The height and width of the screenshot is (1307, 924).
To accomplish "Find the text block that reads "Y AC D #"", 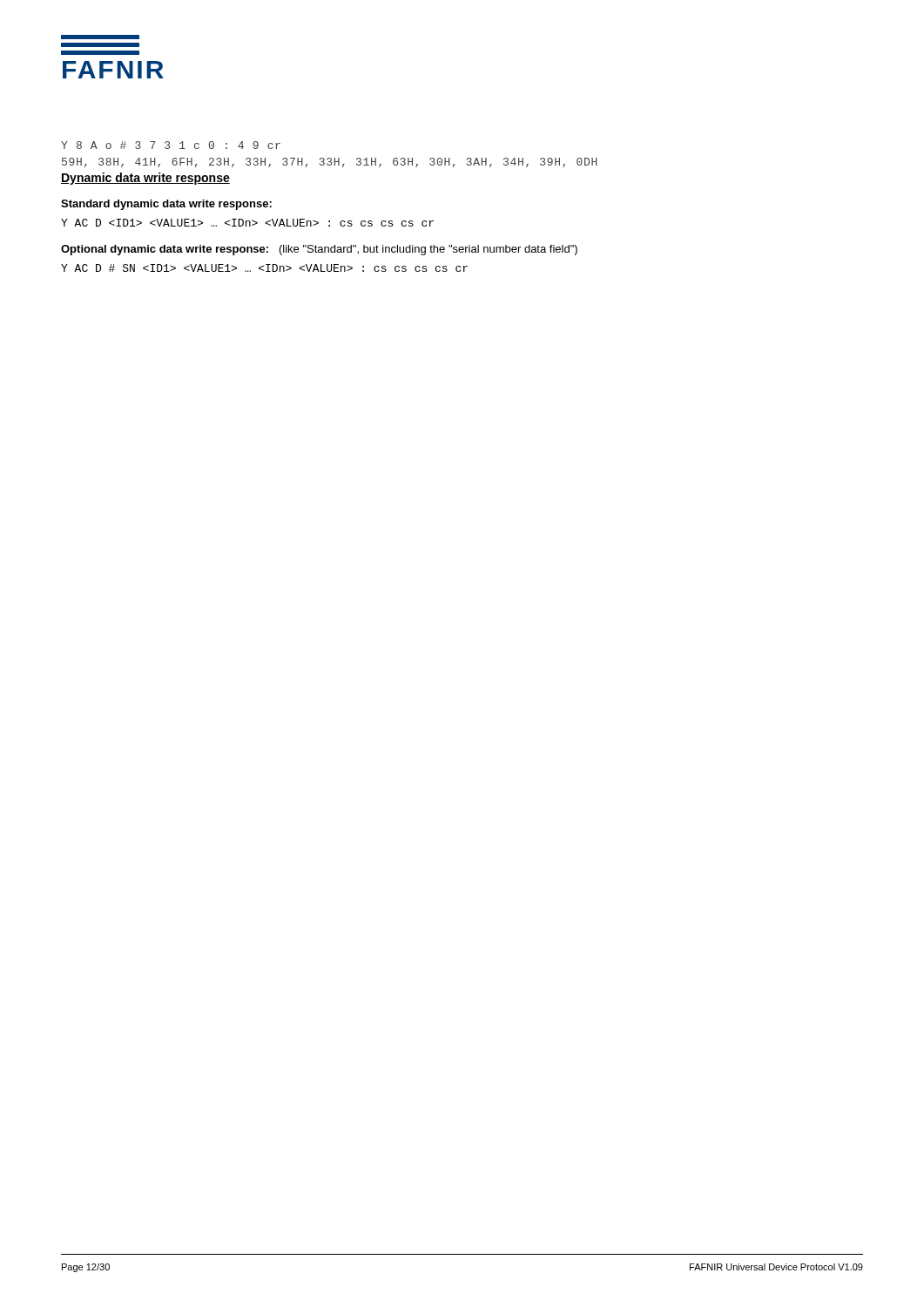I will pyautogui.click(x=265, y=269).
